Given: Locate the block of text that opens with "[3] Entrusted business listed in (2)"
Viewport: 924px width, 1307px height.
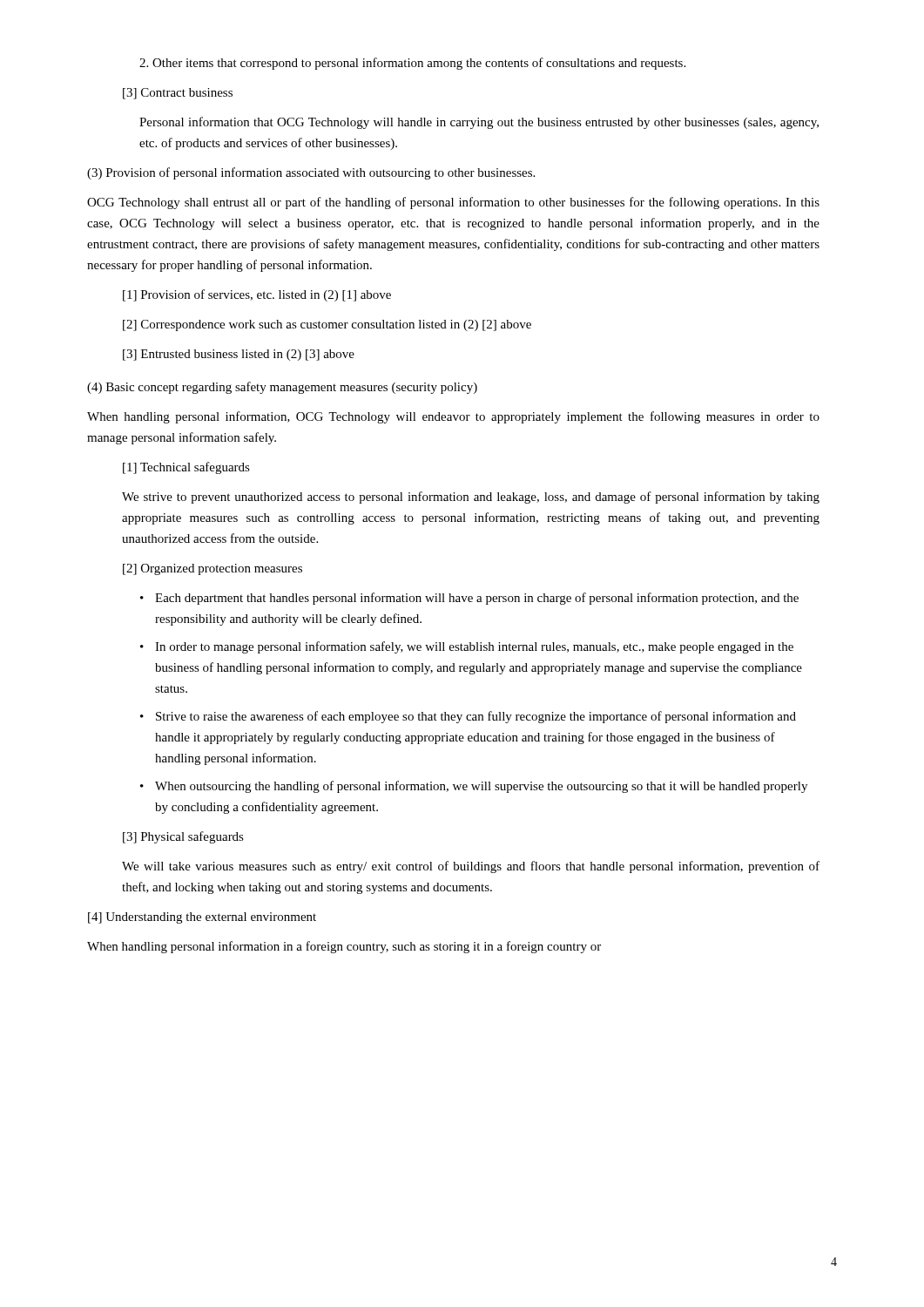Looking at the screenshot, I should coord(239,355).
